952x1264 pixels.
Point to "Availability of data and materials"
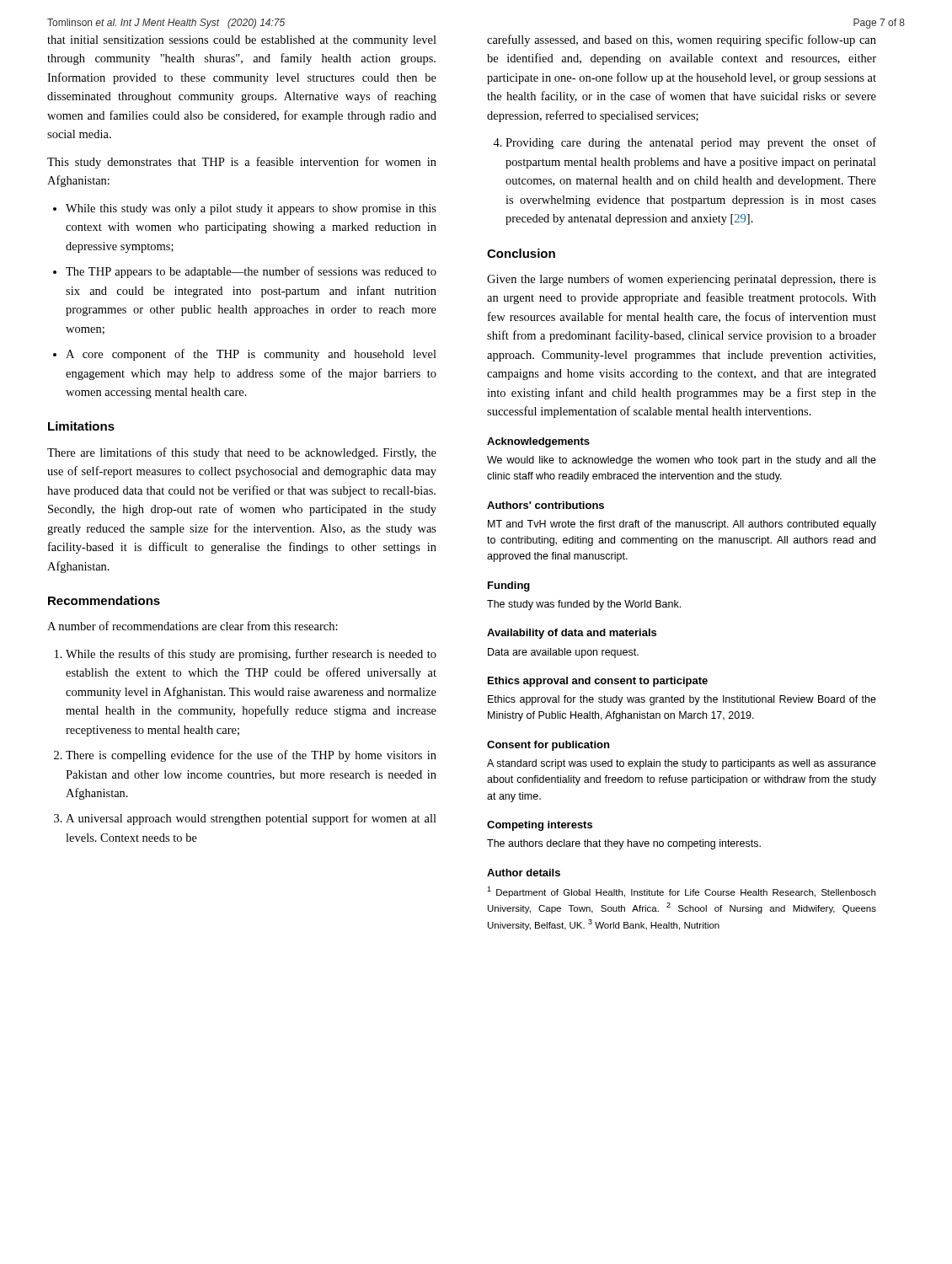click(x=572, y=633)
